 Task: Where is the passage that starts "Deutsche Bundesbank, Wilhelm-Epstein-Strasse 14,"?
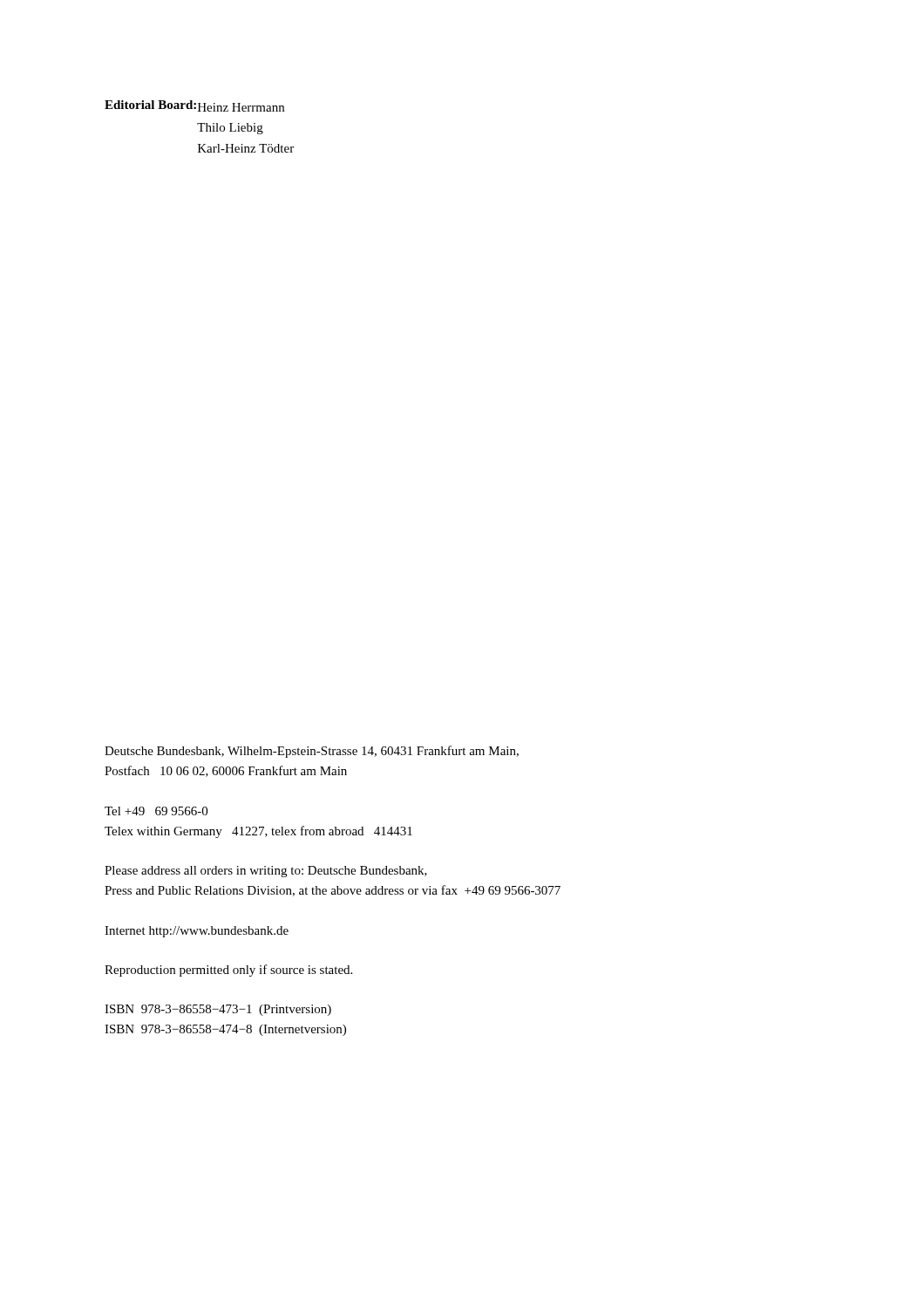471,762
